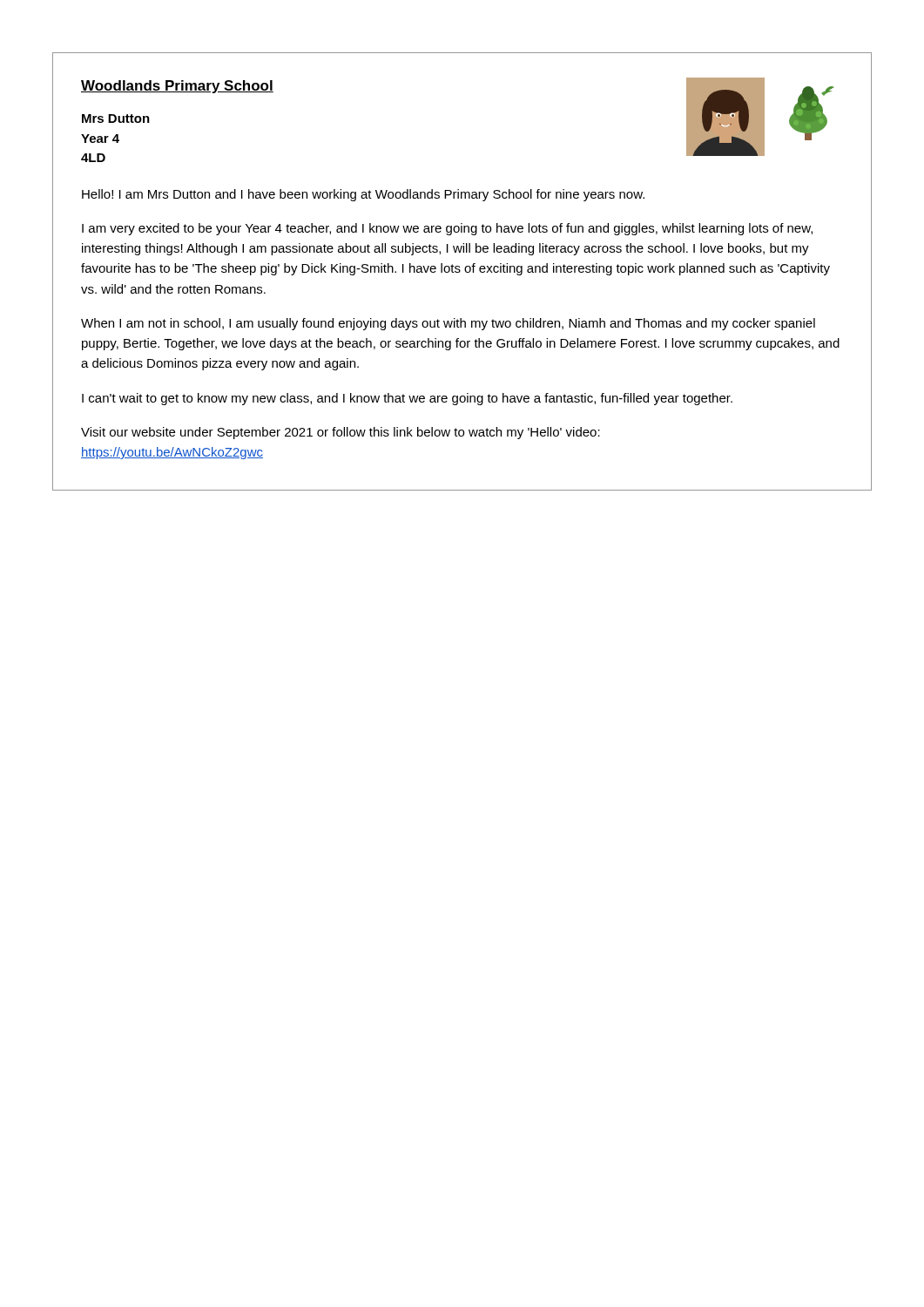This screenshot has height=1307, width=924.
Task: Where is the passage that starts "I am very"?
Action: coord(455,258)
